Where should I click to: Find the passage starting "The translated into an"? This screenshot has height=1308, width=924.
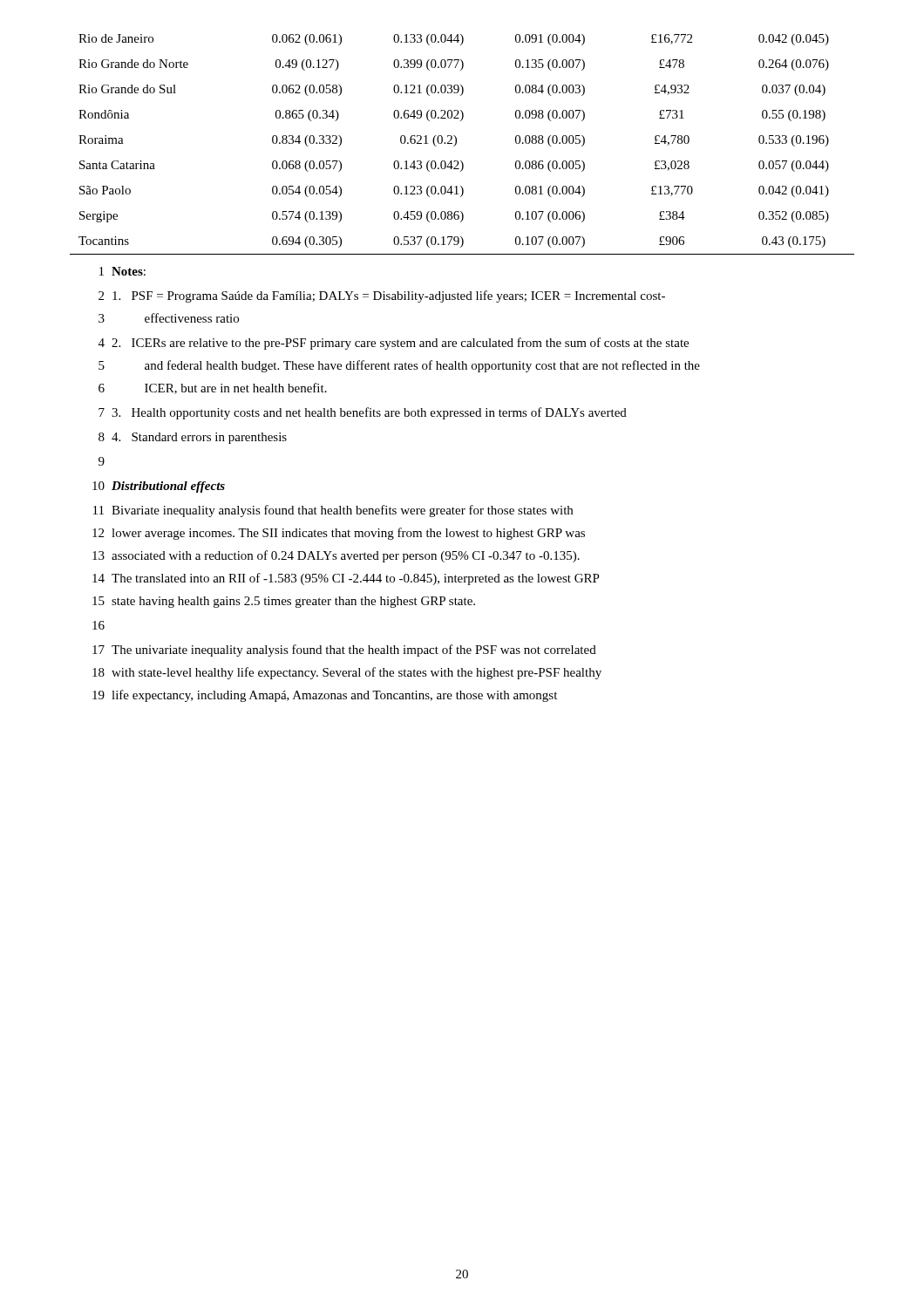(356, 578)
